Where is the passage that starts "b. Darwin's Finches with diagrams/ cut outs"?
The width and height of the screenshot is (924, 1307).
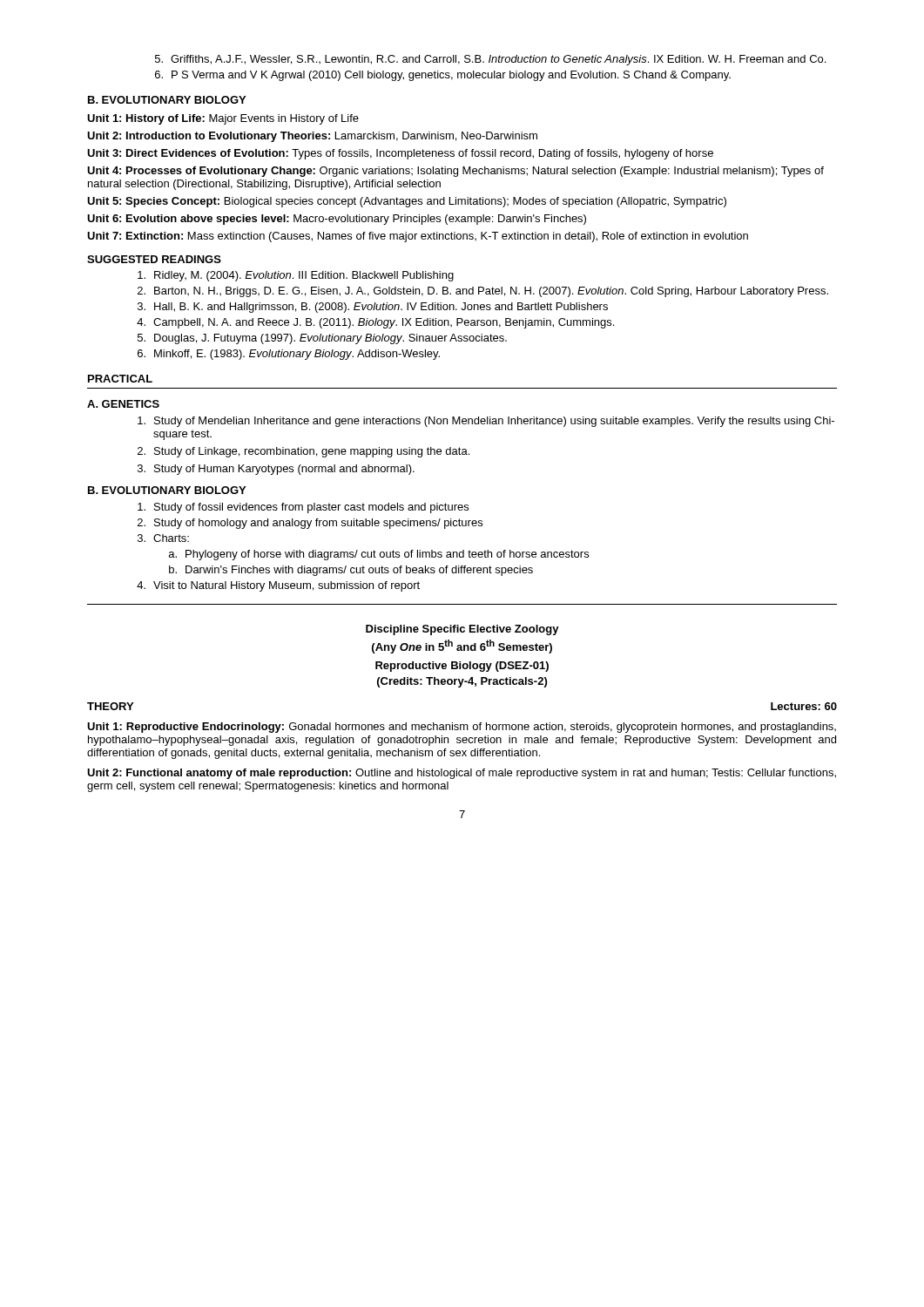(x=497, y=569)
